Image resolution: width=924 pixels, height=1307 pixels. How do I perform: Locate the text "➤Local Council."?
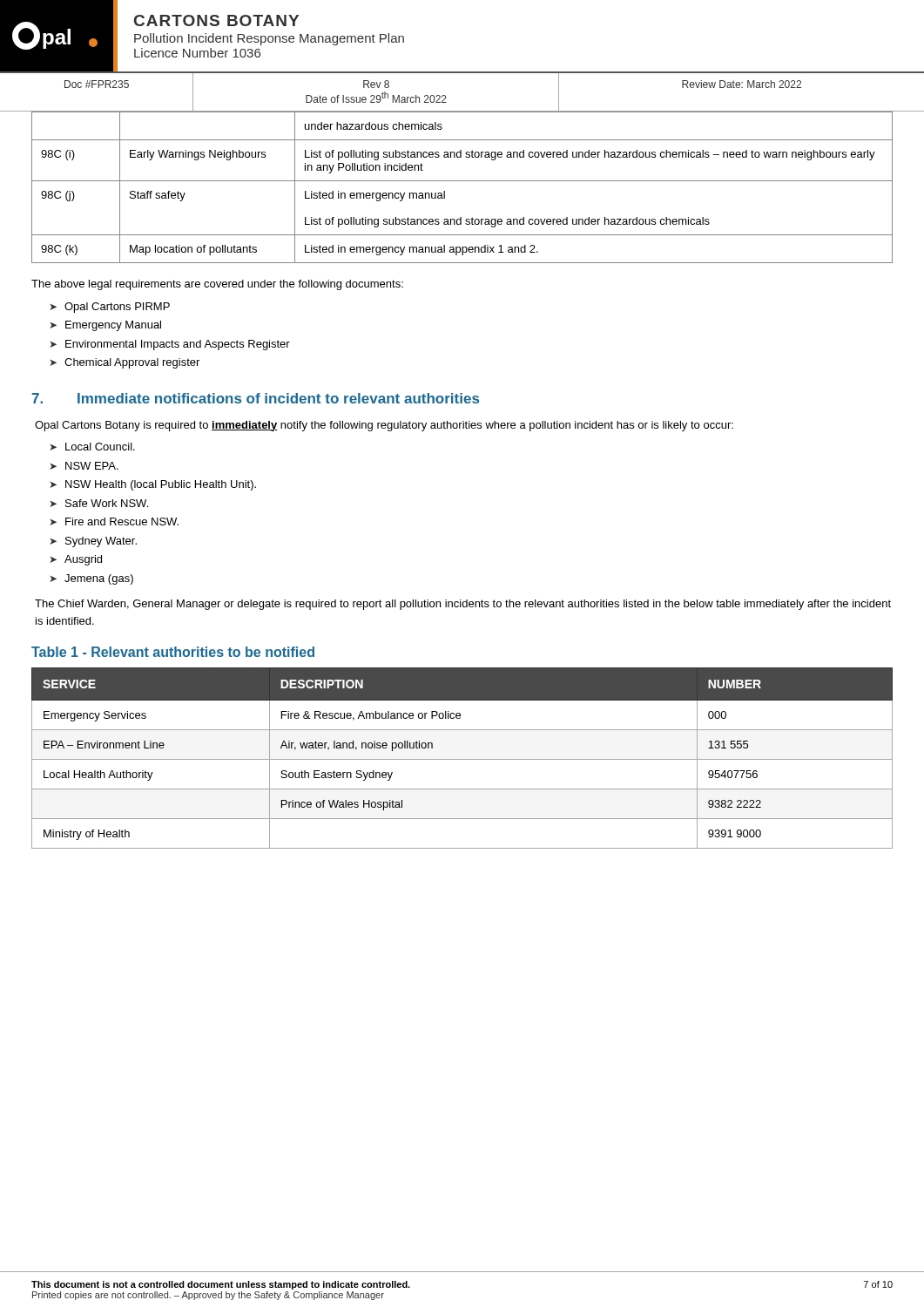pyautogui.click(x=92, y=447)
